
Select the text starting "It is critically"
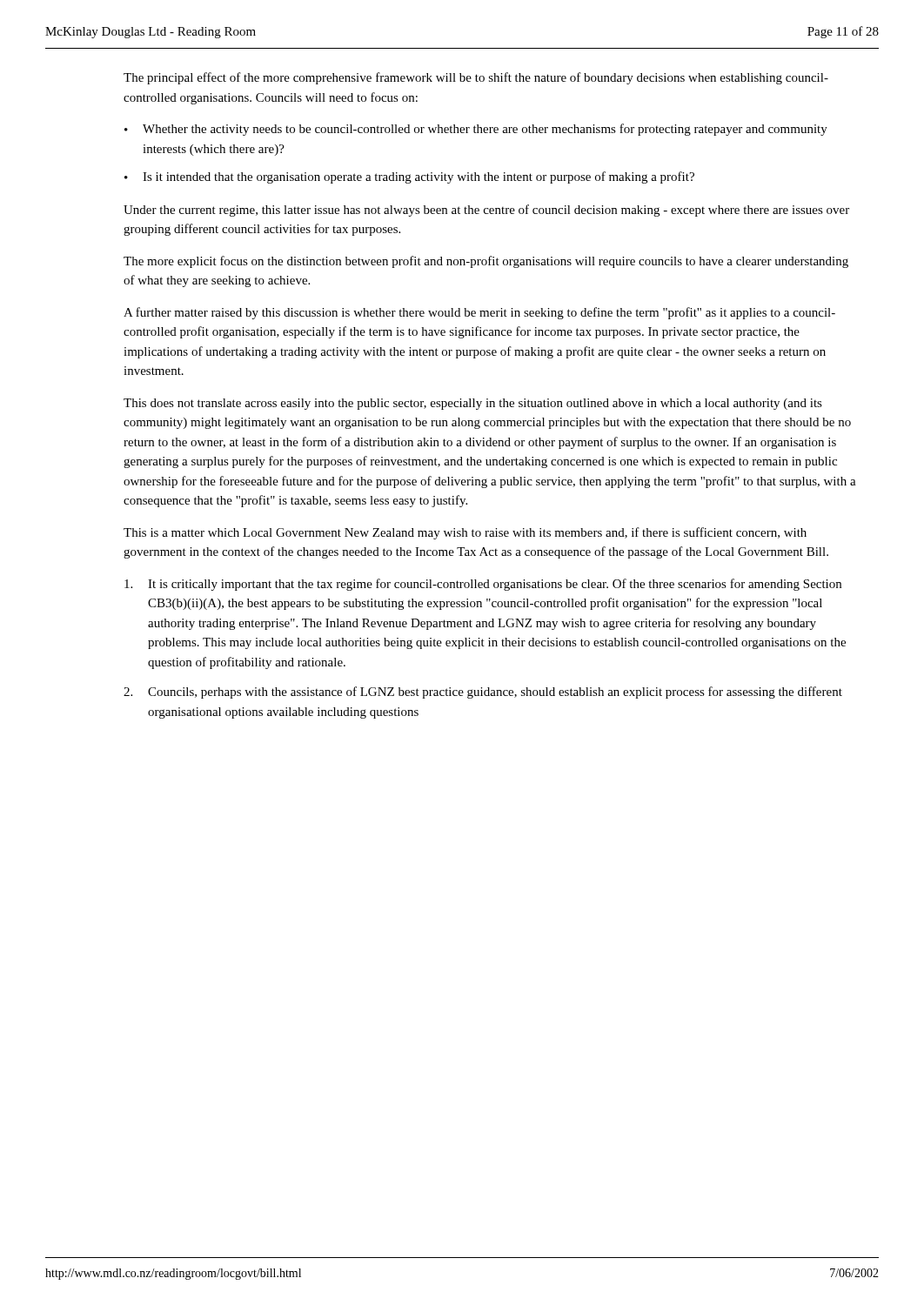492,623
